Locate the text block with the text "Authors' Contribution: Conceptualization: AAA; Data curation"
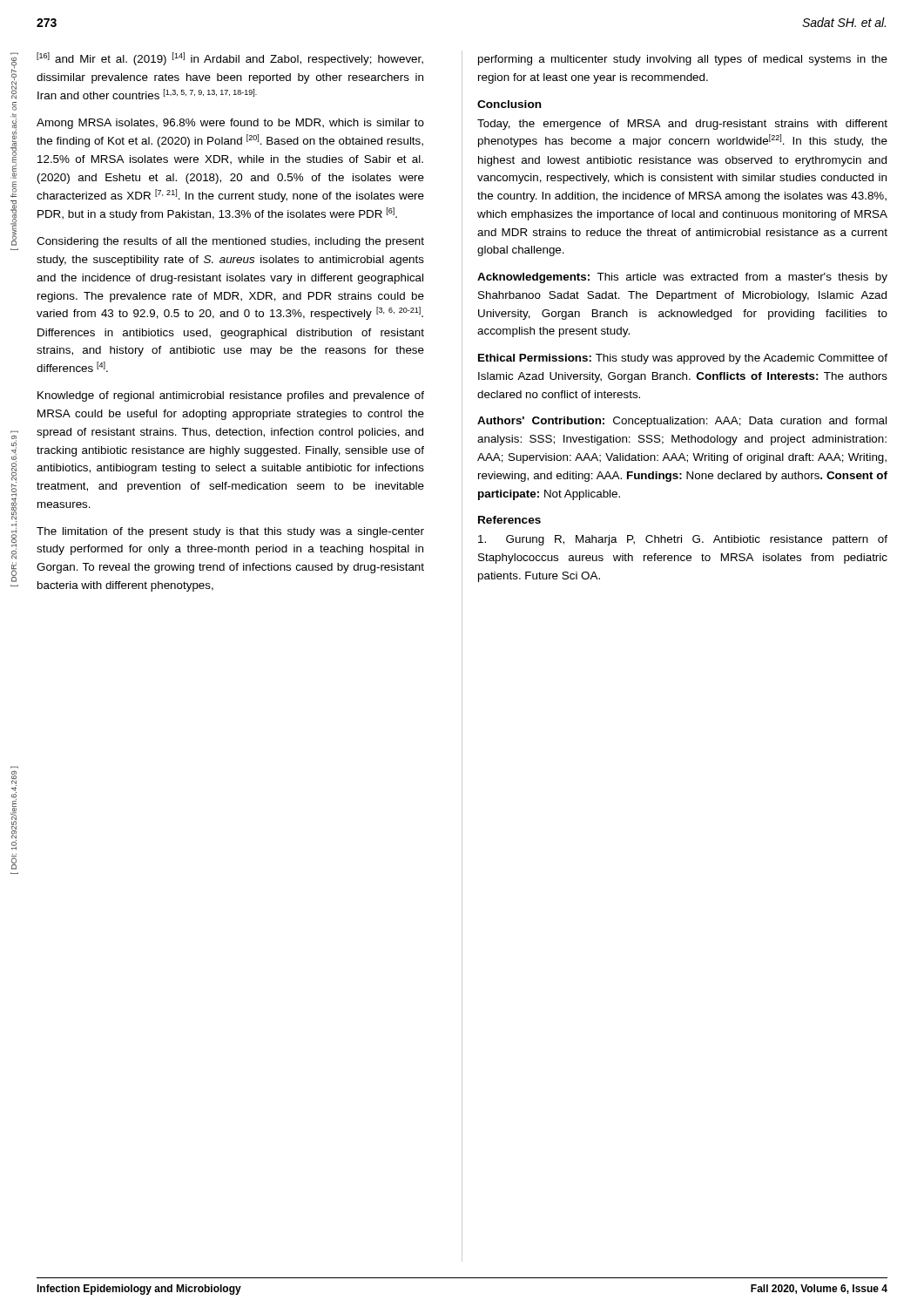 pos(682,457)
